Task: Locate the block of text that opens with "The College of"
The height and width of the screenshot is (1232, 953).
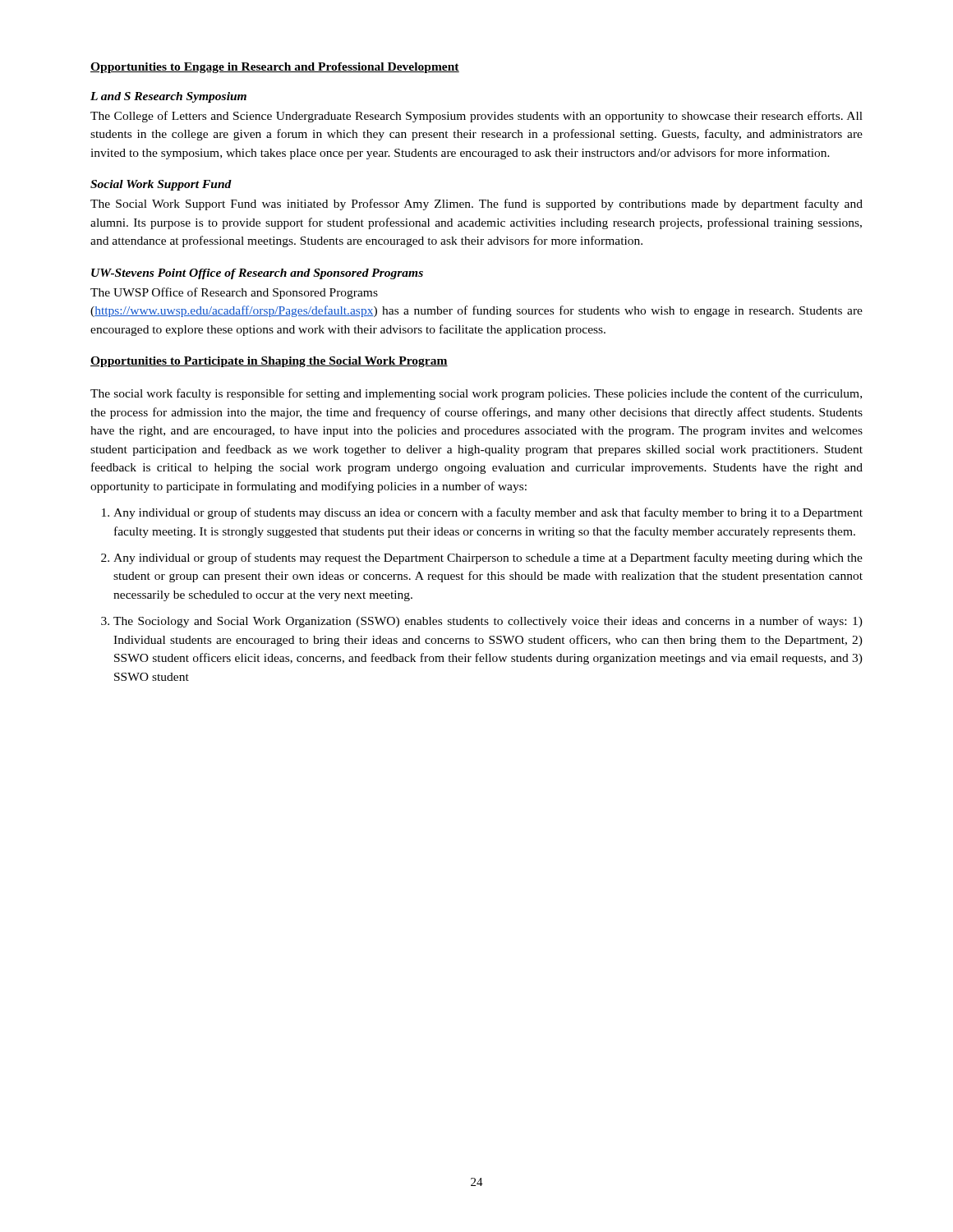Action: [476, 134]
